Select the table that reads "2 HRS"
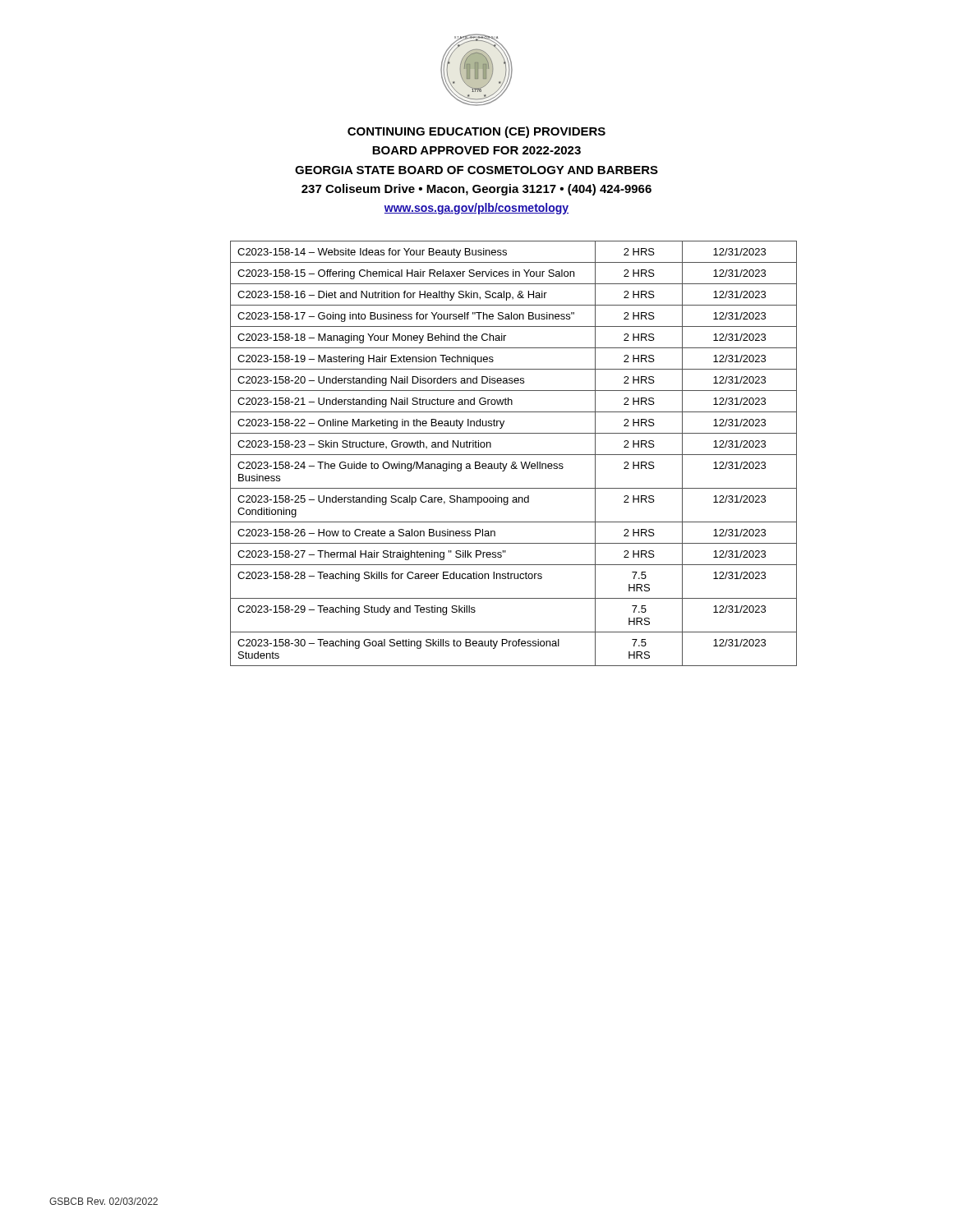Screen dimensions: 1232x953 [x=567, y=453]
